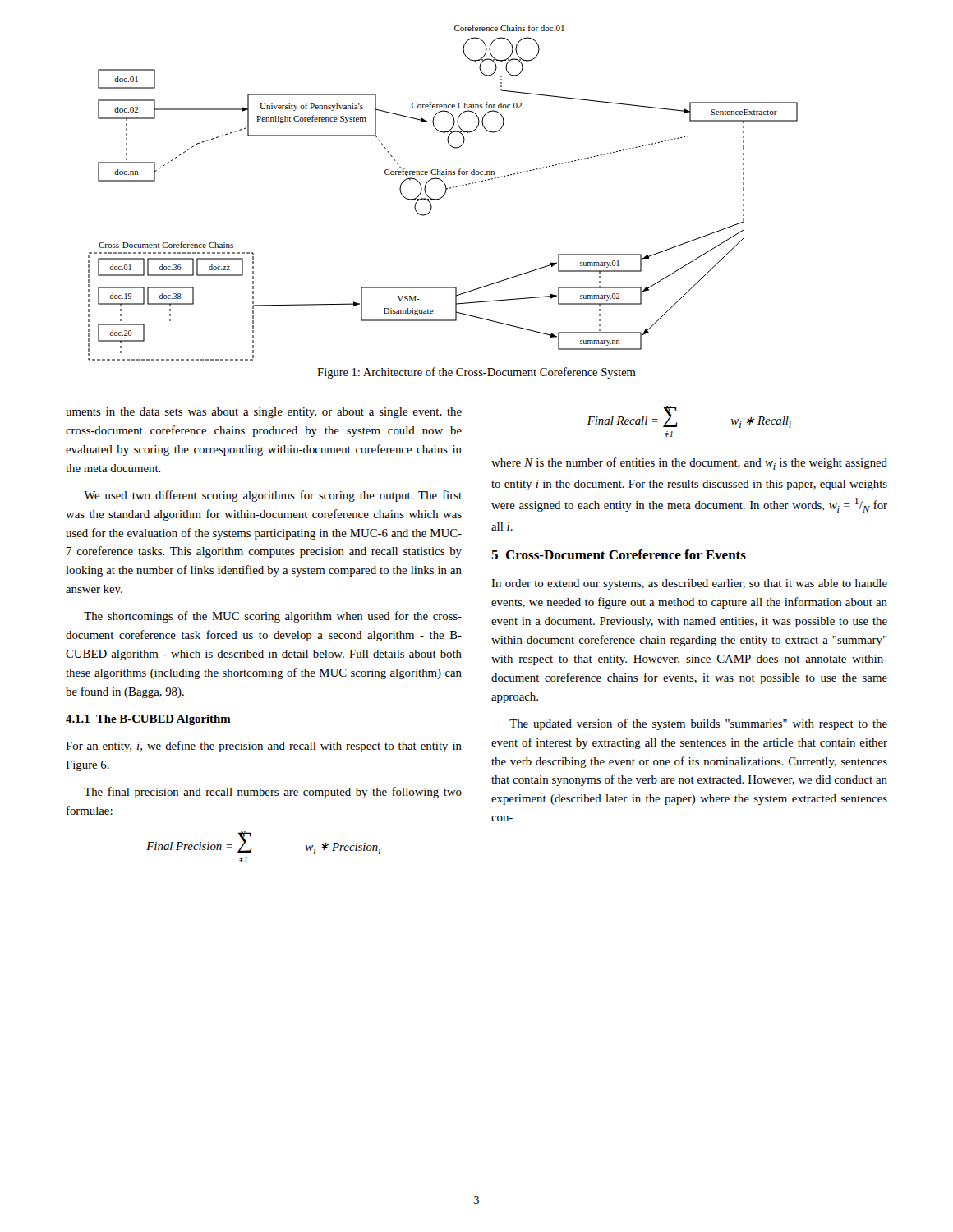Viewport: 953px width, 1232px height.
Task: Select the element starting "Figure 1: Architecture of the"
Action: (x=476, y=372)
